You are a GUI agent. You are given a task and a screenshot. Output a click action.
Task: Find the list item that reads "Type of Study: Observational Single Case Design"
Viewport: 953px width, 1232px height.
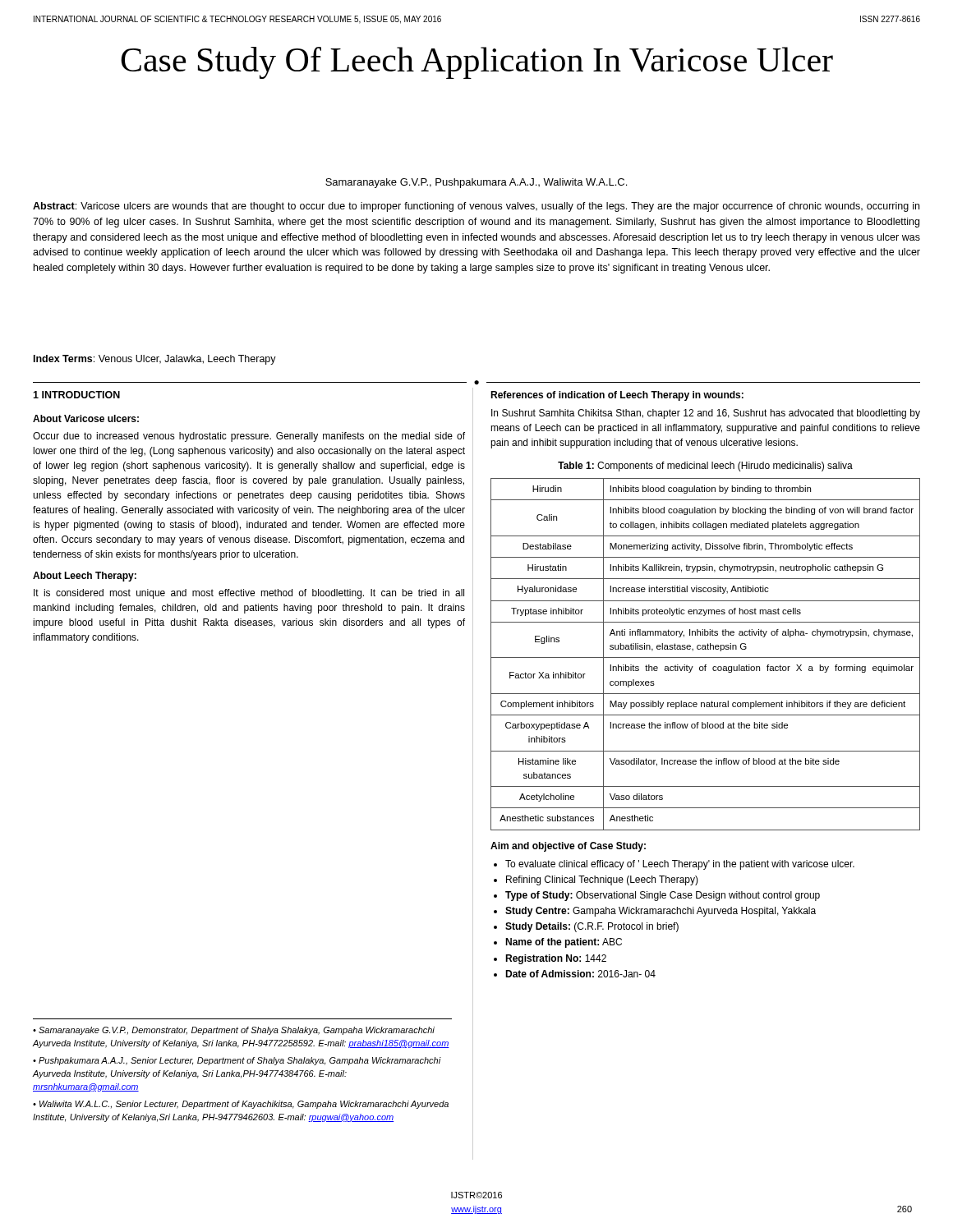[663, 895]
